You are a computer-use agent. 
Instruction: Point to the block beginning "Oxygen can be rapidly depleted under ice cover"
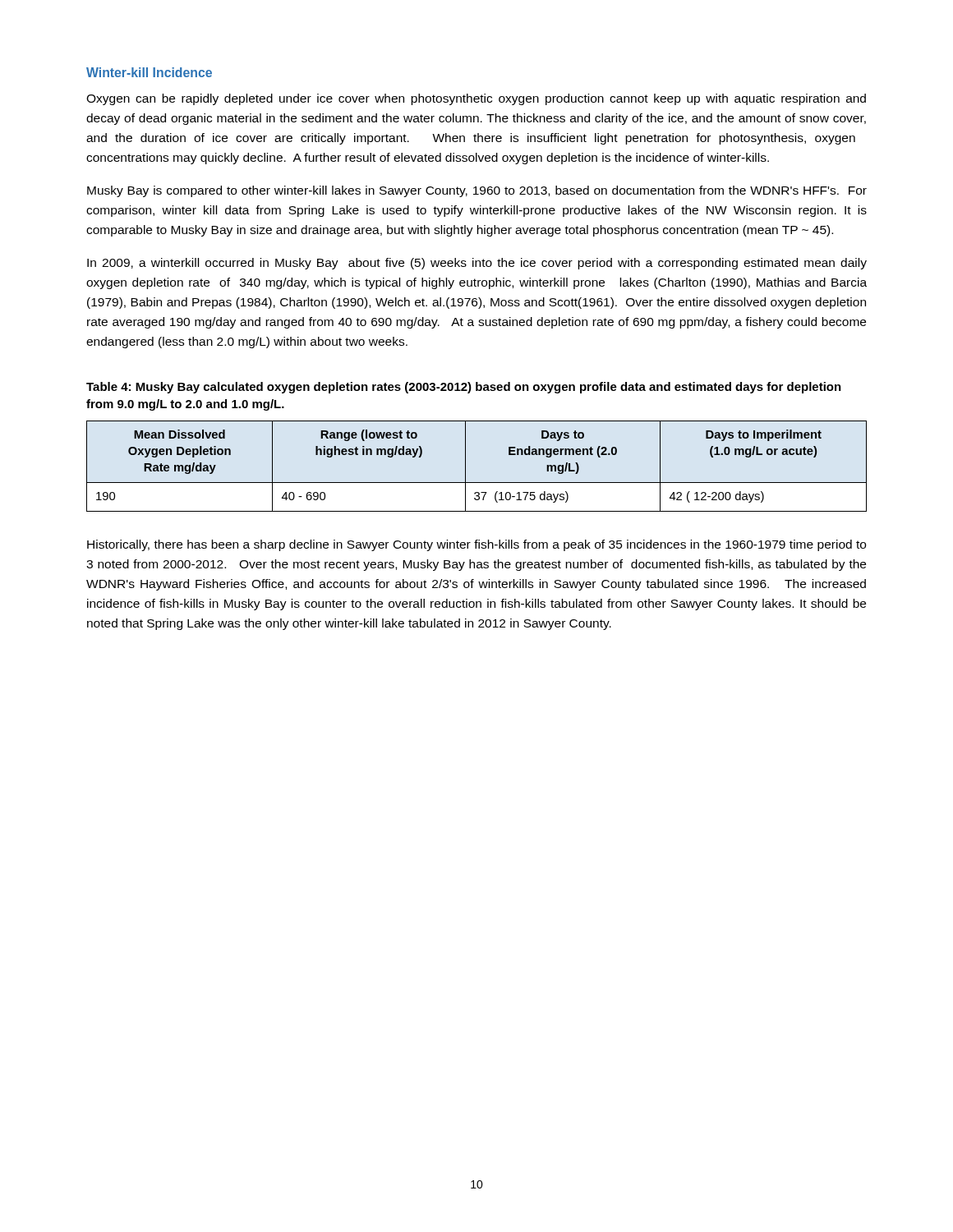(476, 128)
